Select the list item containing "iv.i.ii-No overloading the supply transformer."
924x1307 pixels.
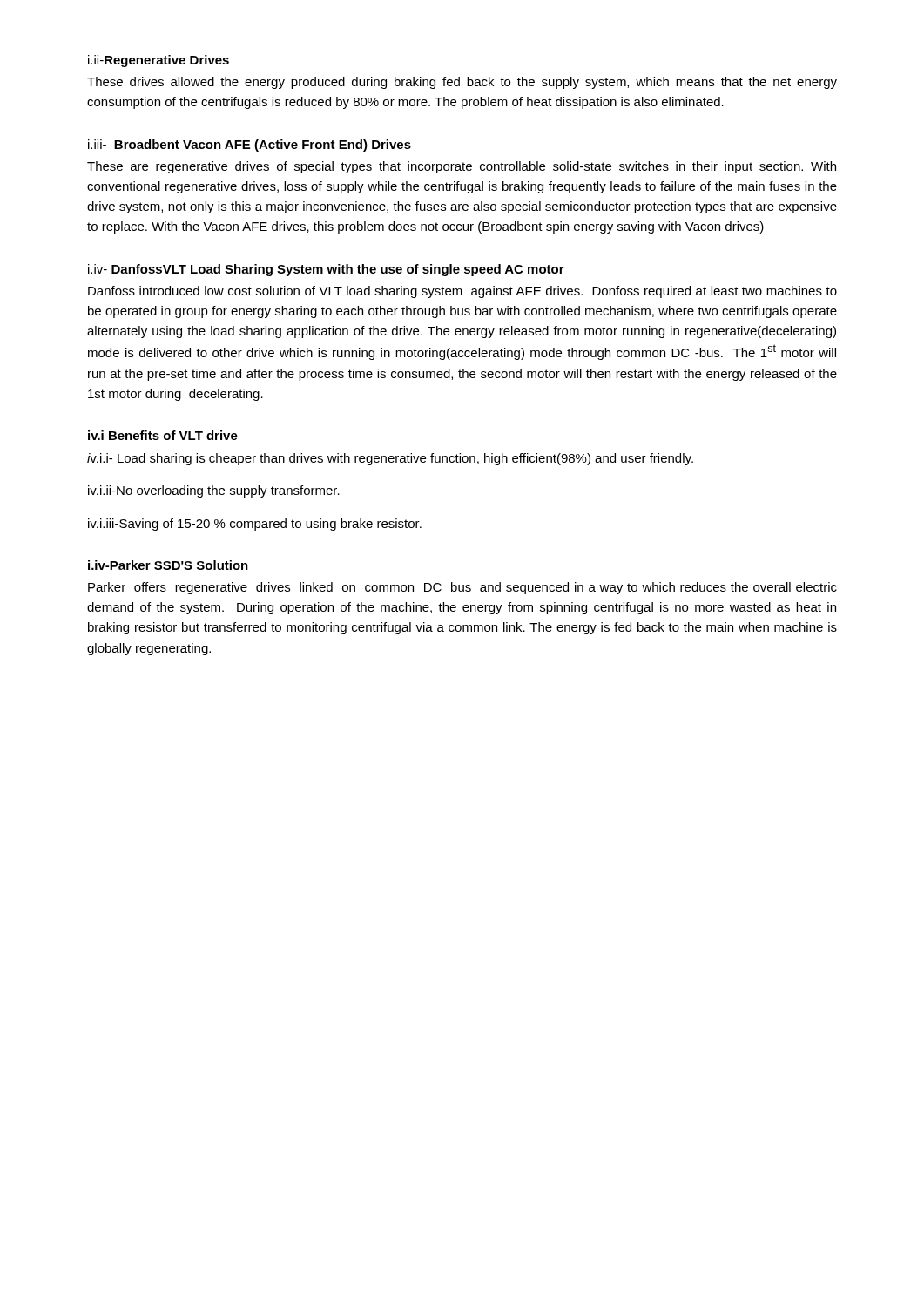tap(214, 490)
